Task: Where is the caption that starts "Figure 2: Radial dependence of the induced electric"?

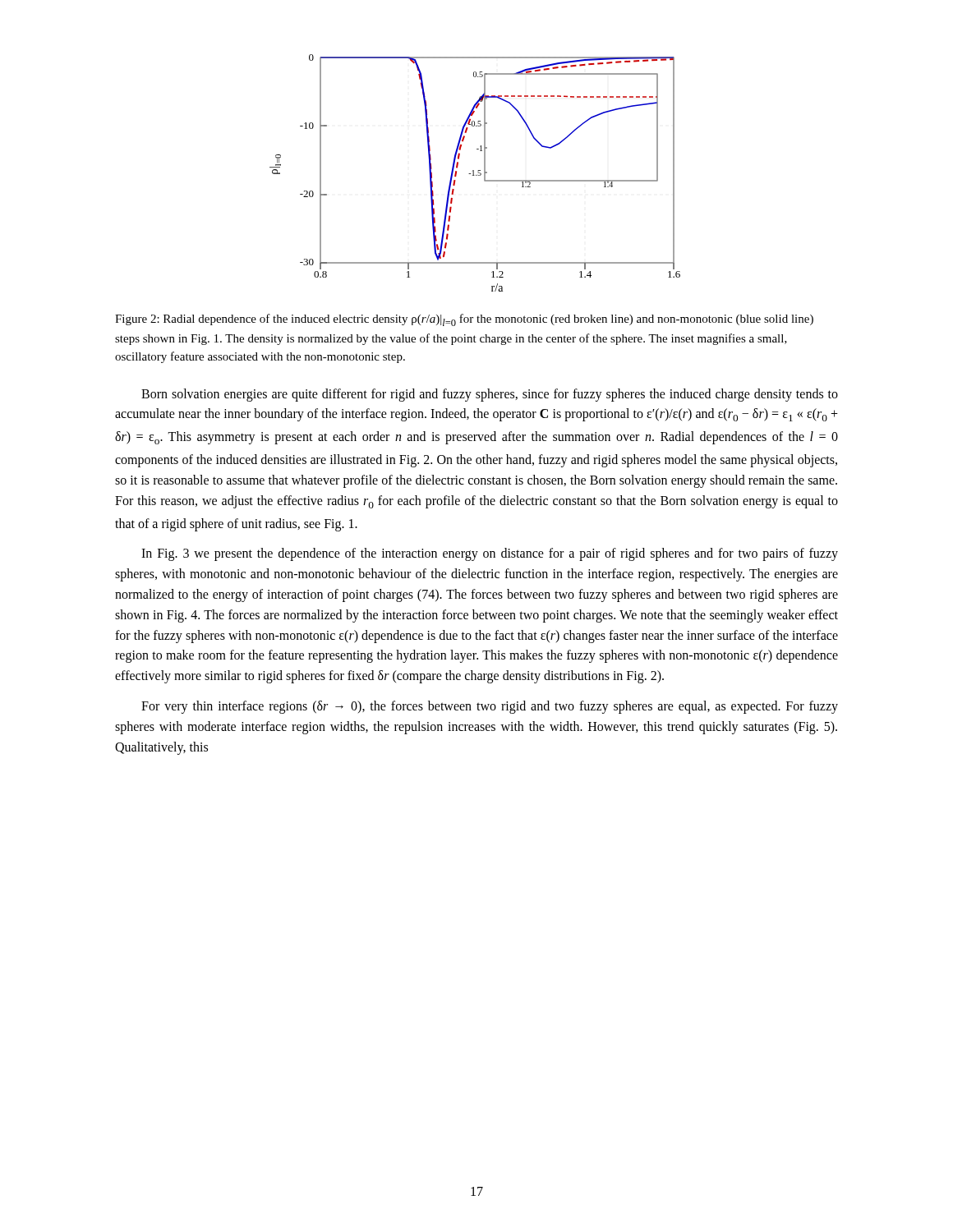Action: pyautogui.click(x=464, y=338)
